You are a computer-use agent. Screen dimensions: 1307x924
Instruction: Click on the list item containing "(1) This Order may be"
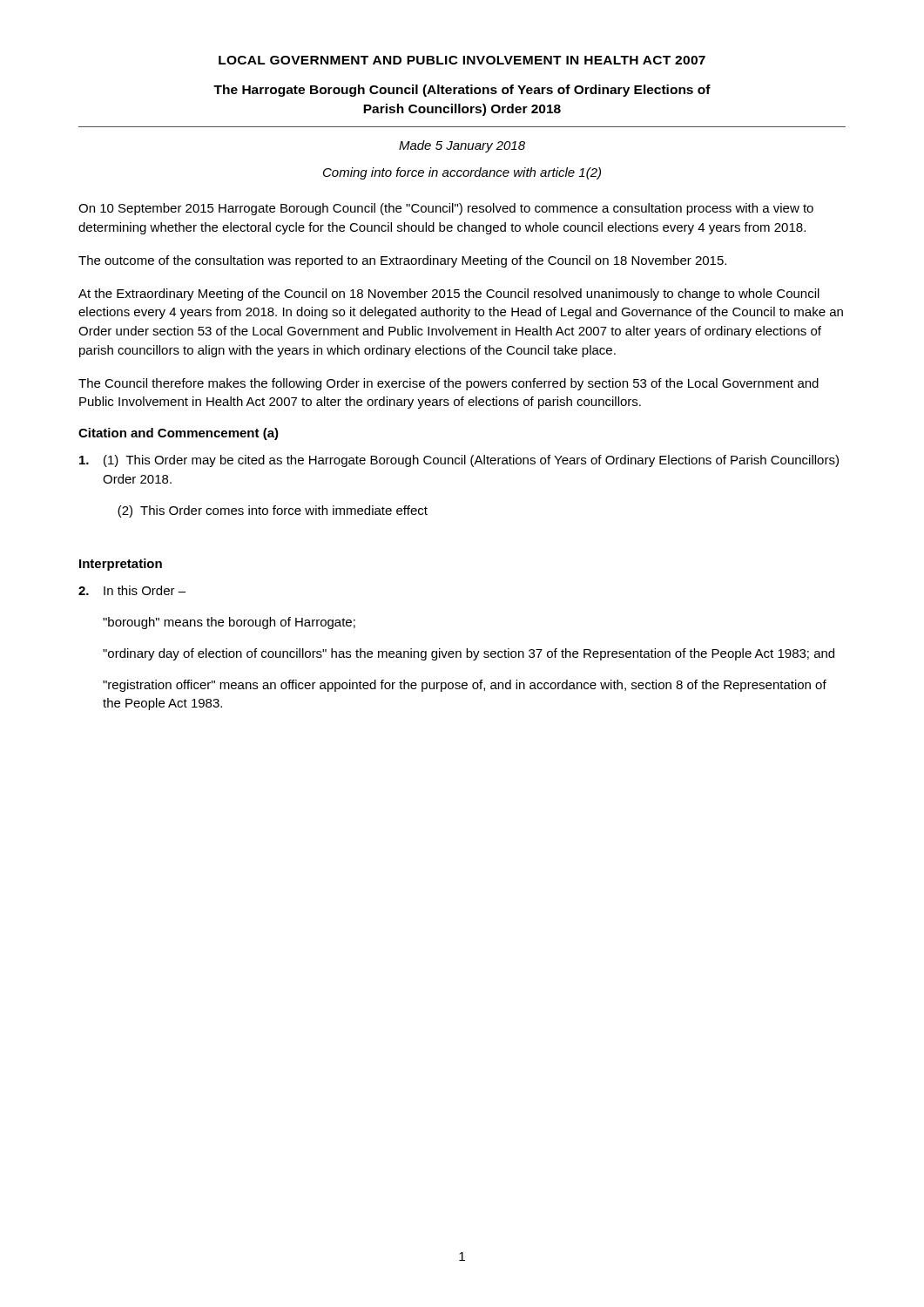[459, 461]
